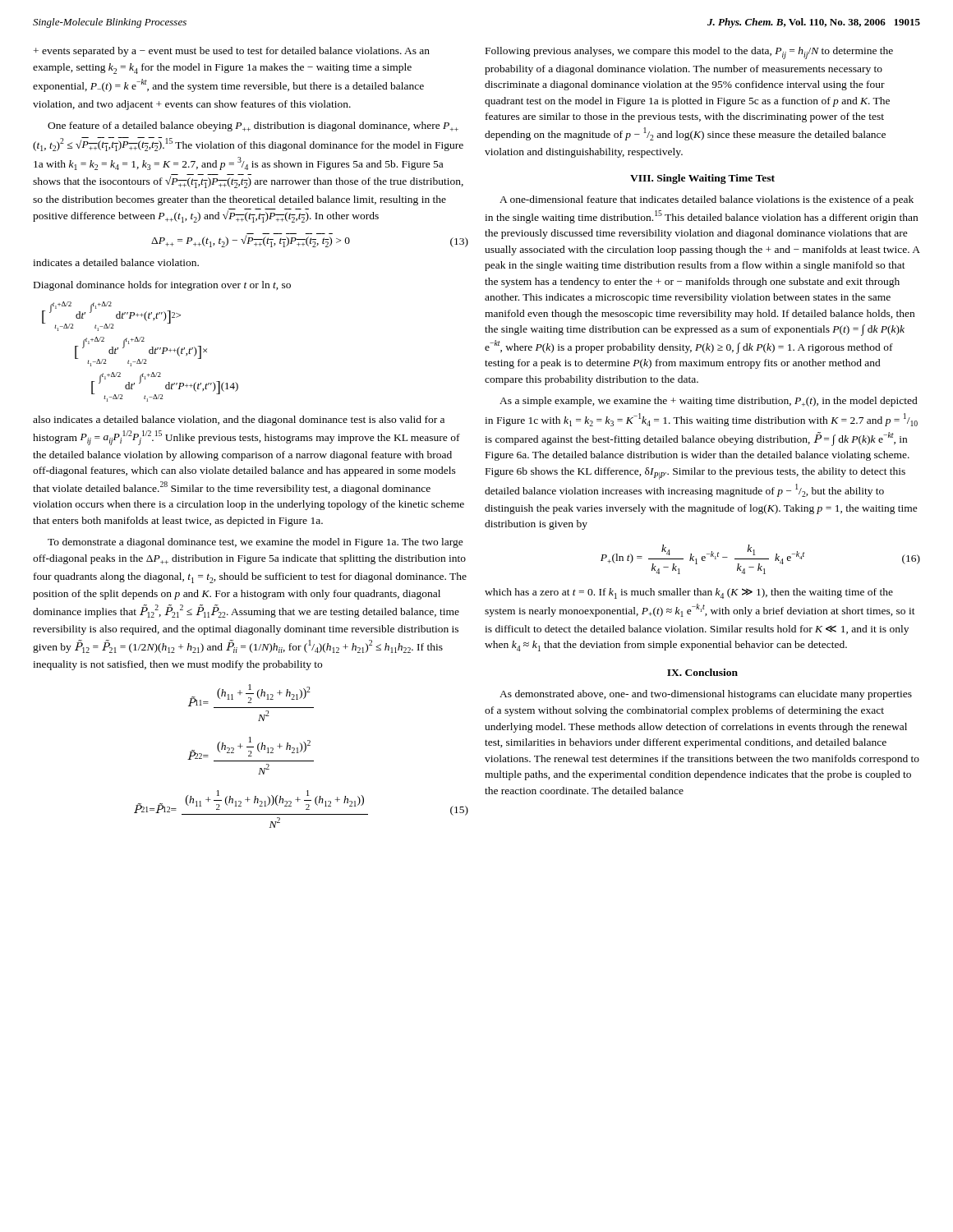Point to the text block starting "As a simple"

(701, 462)
